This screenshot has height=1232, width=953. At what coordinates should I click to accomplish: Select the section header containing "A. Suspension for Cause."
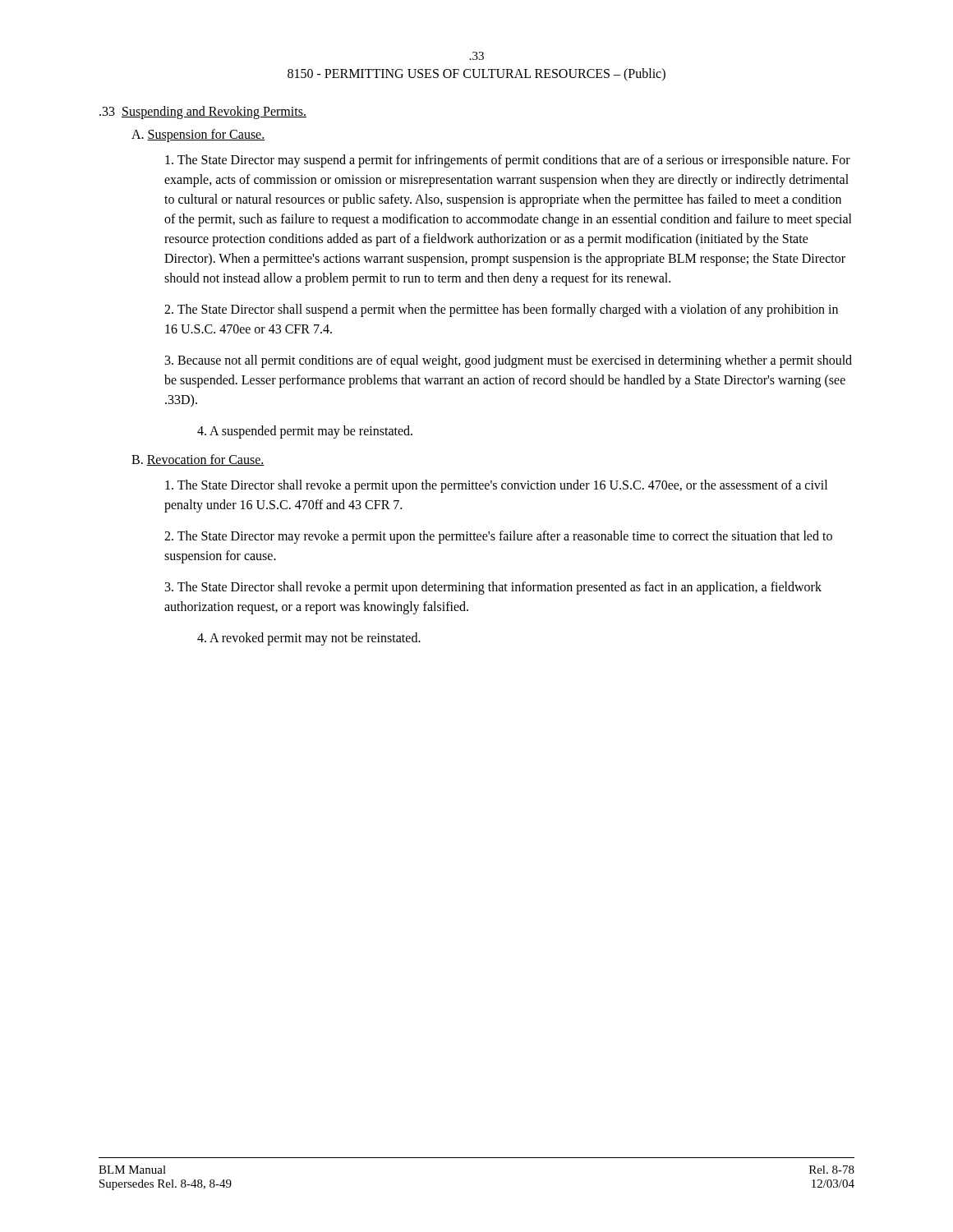(198, 134)
